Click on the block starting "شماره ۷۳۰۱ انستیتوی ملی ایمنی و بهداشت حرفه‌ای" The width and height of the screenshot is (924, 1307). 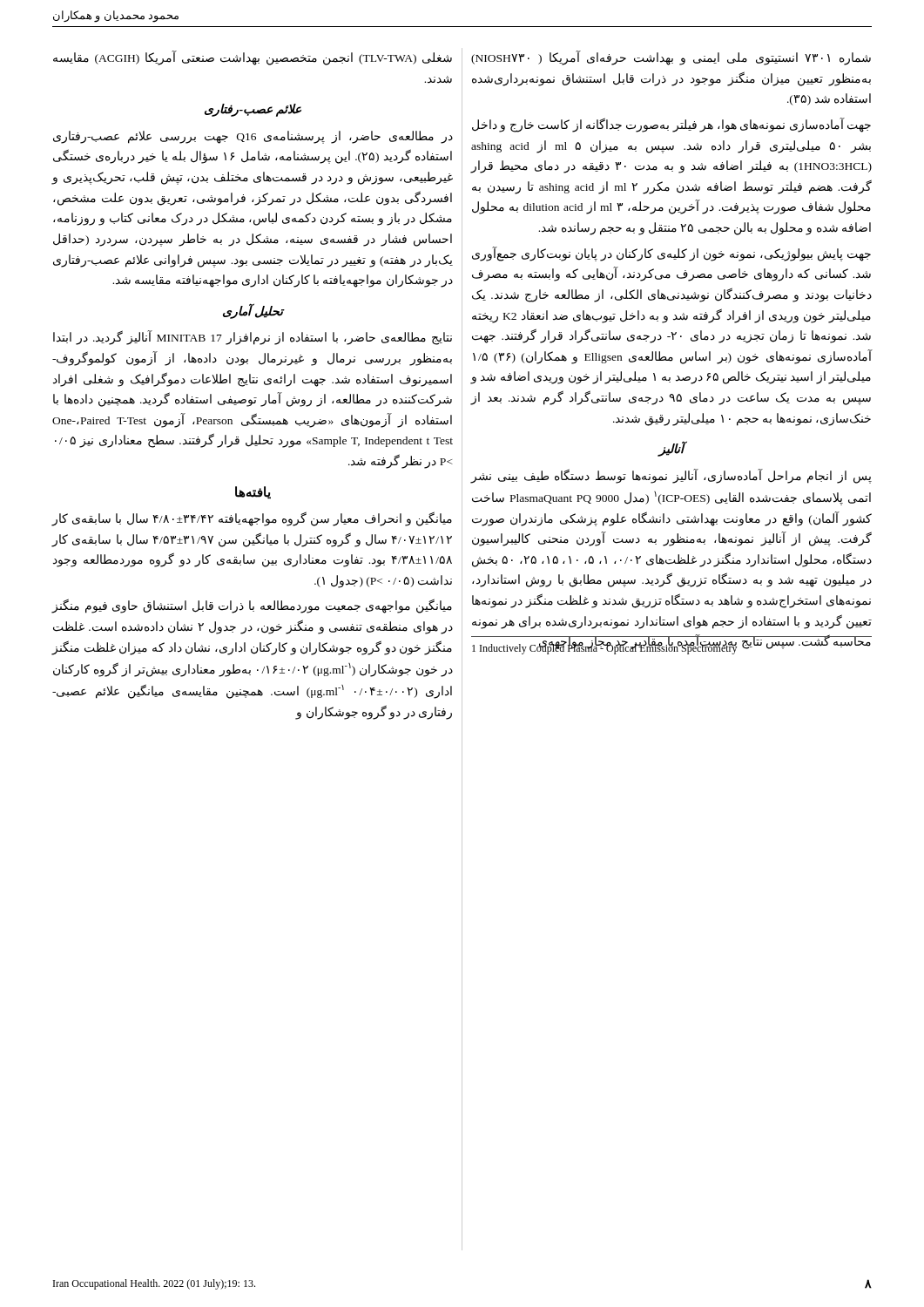671,78
